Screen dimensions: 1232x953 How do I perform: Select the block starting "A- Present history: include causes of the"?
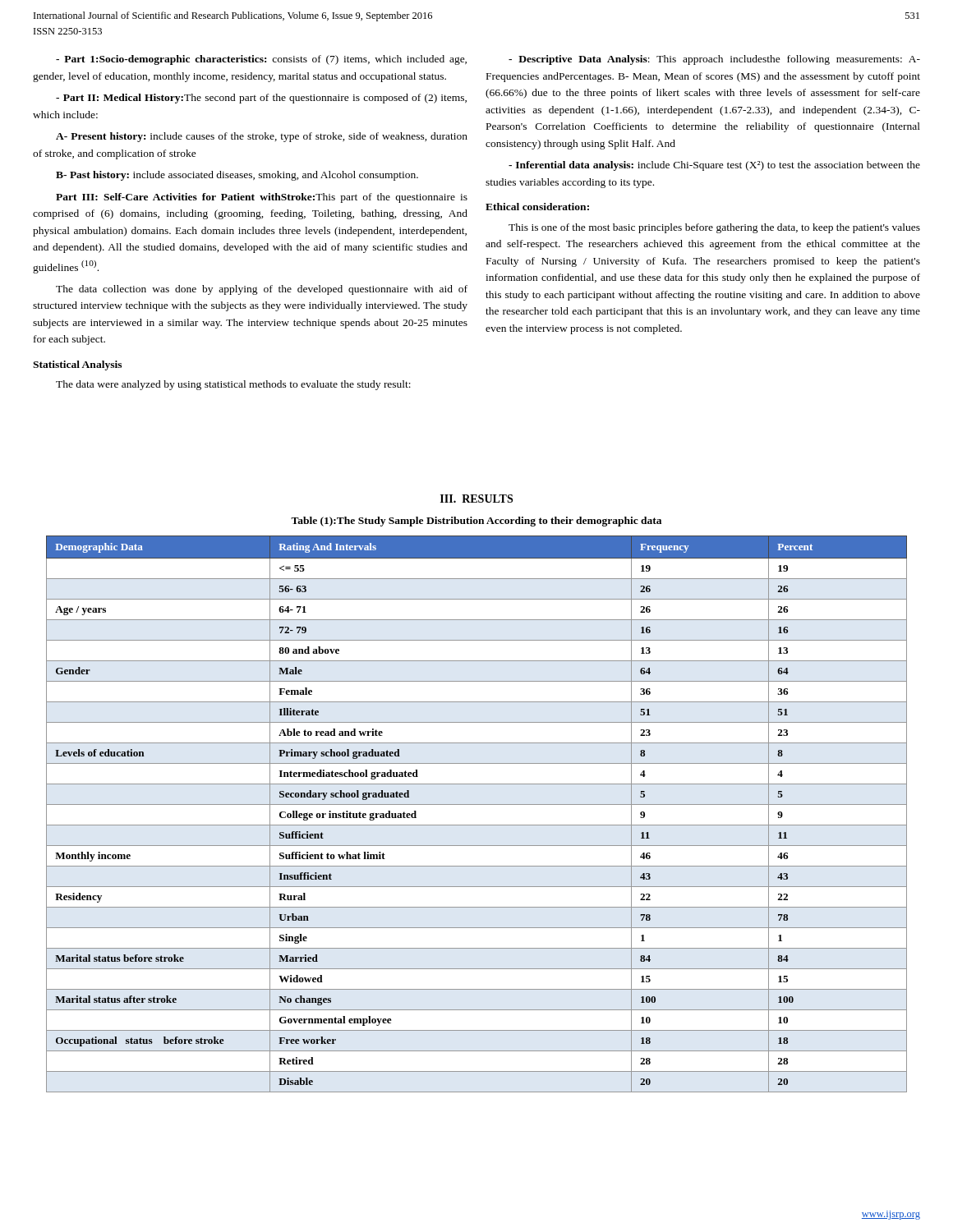coord(250,144)
